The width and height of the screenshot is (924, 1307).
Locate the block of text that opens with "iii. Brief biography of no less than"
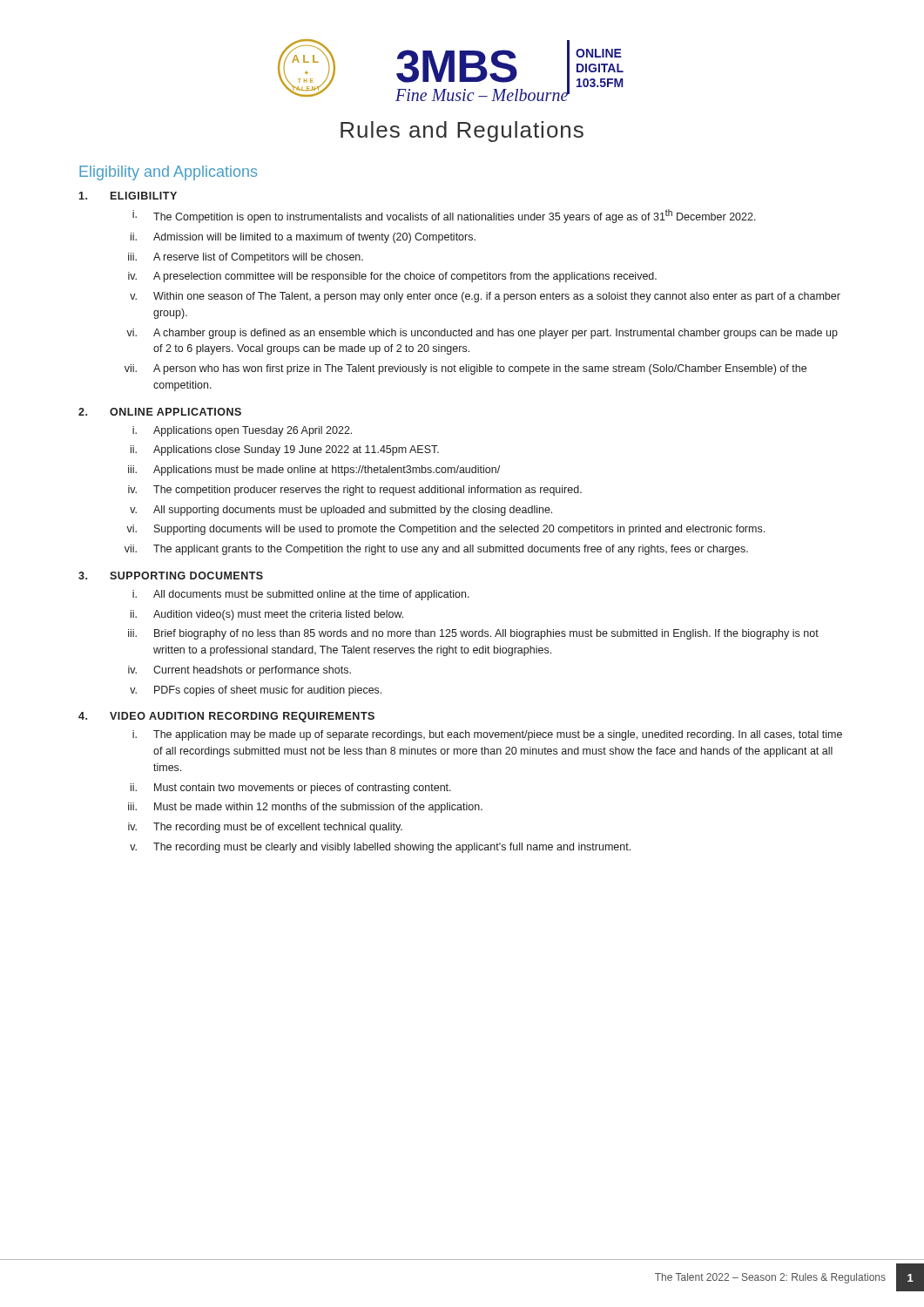click(x=481, y=642)
